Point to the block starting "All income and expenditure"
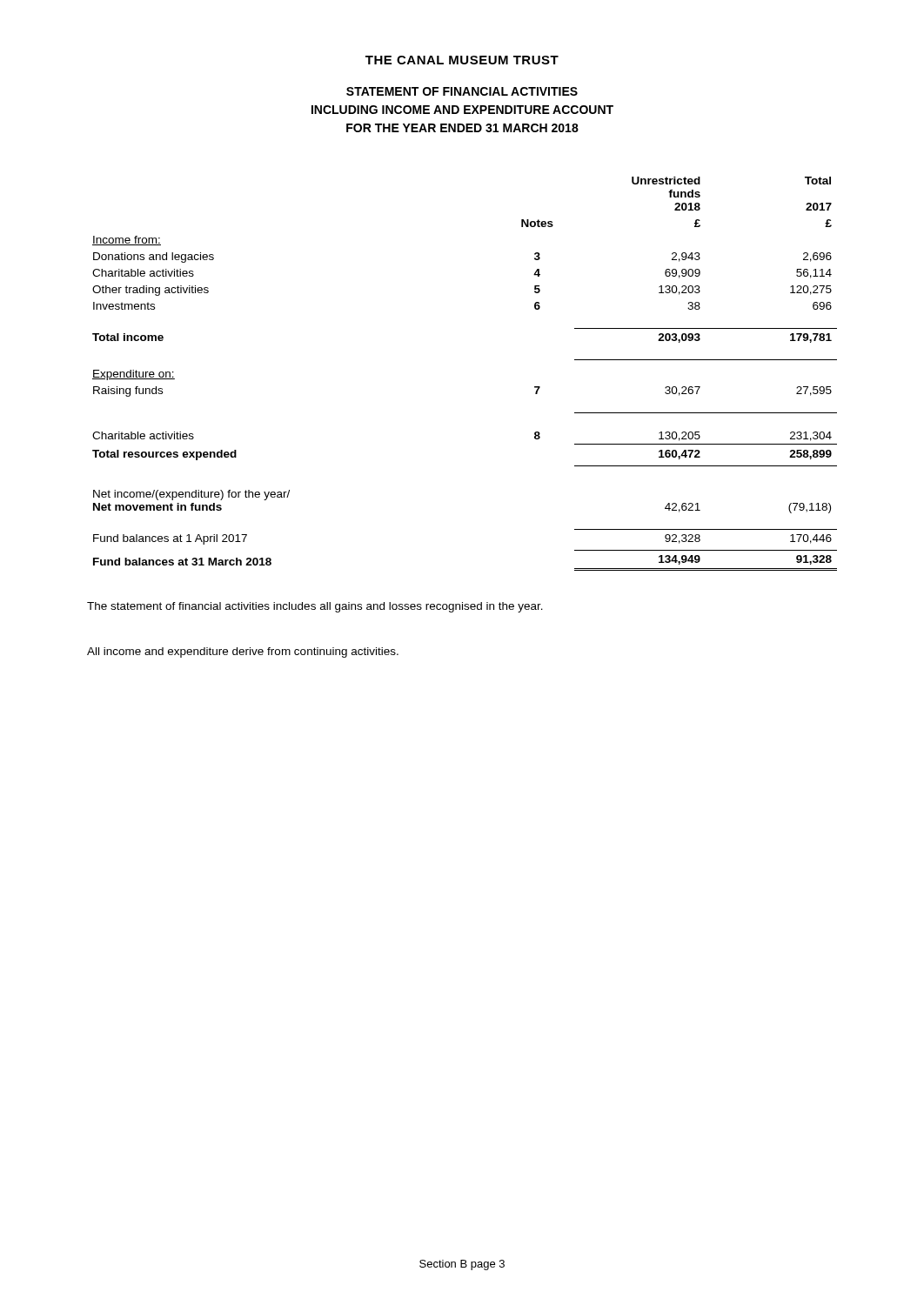The image size is (924, 1305). [243, 651]
